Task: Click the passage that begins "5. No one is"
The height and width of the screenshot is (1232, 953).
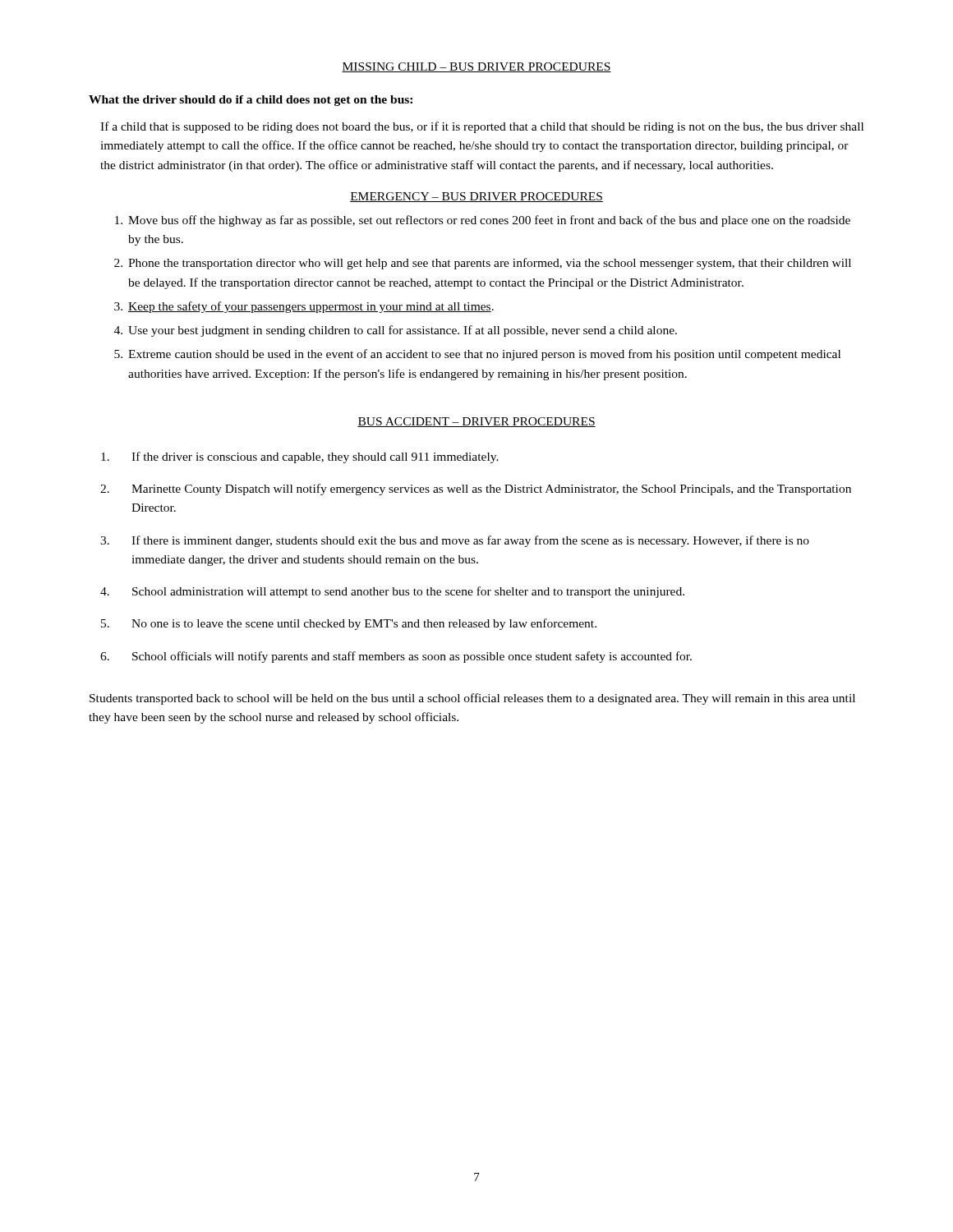Action: click(482, 623)
